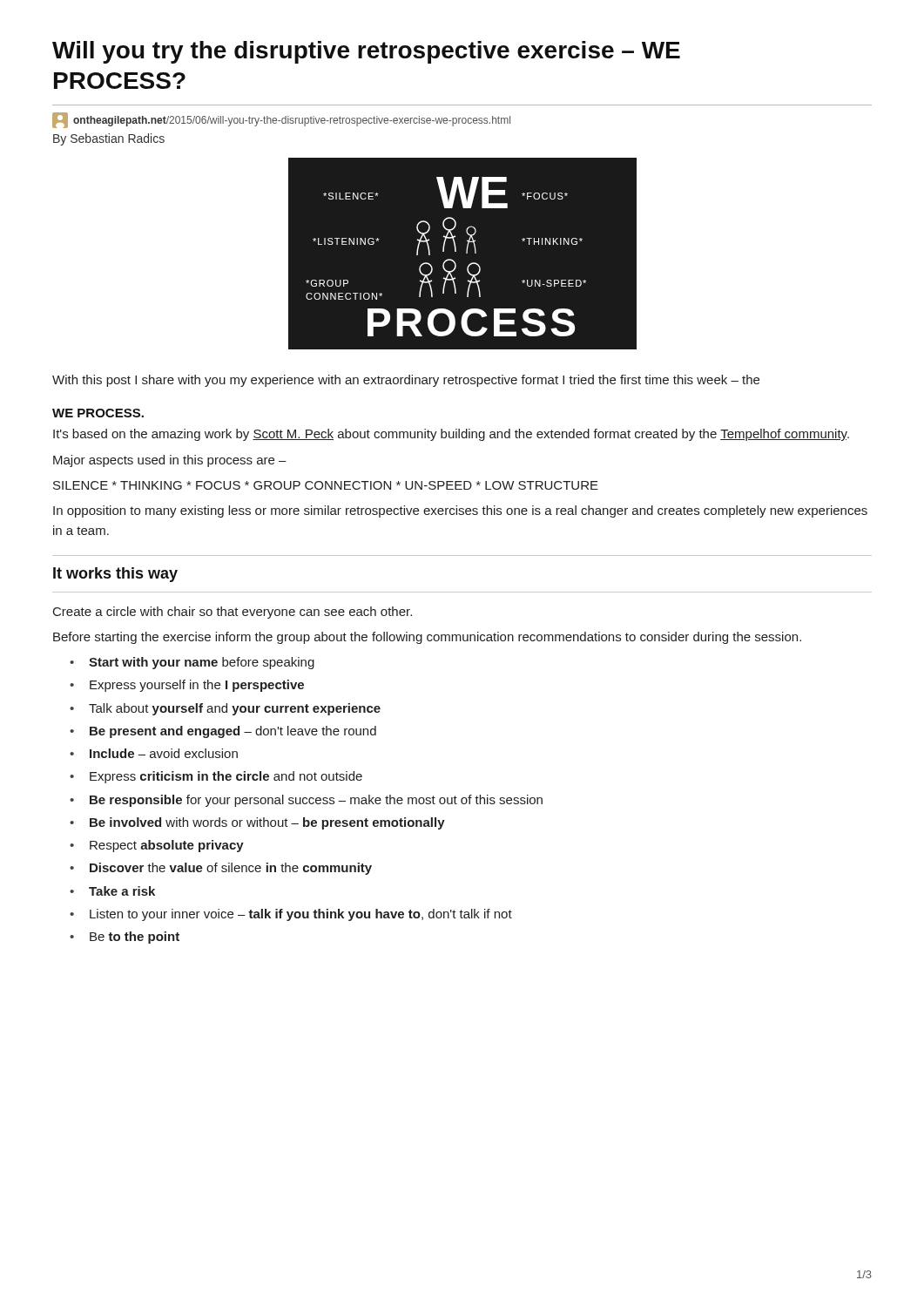The image size is (924, 1307).
Task: Find the block on this page that starts "• Be involved with words or"
Action: [x=257, y=822]
